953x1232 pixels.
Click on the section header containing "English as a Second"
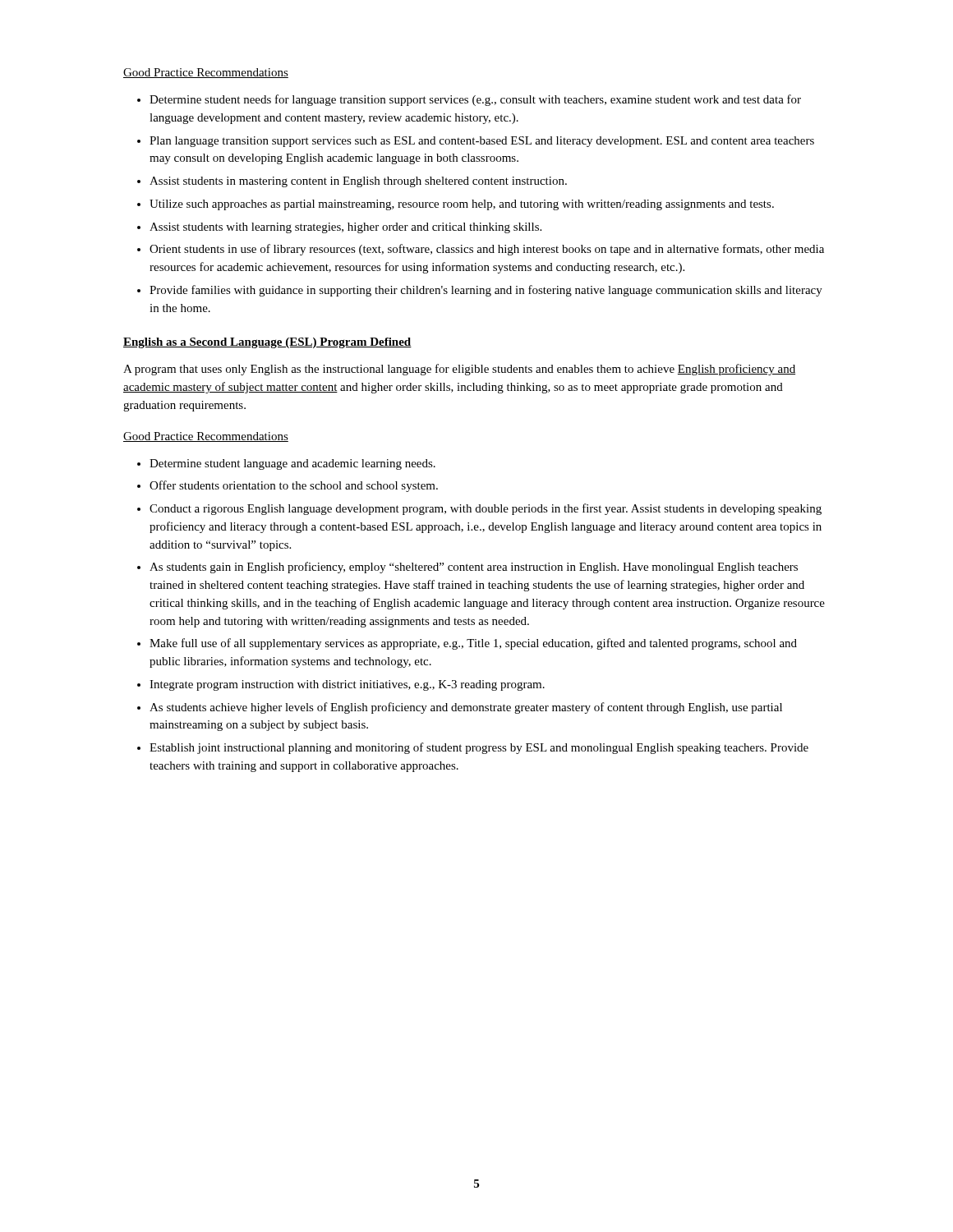(x=267, y=342)
